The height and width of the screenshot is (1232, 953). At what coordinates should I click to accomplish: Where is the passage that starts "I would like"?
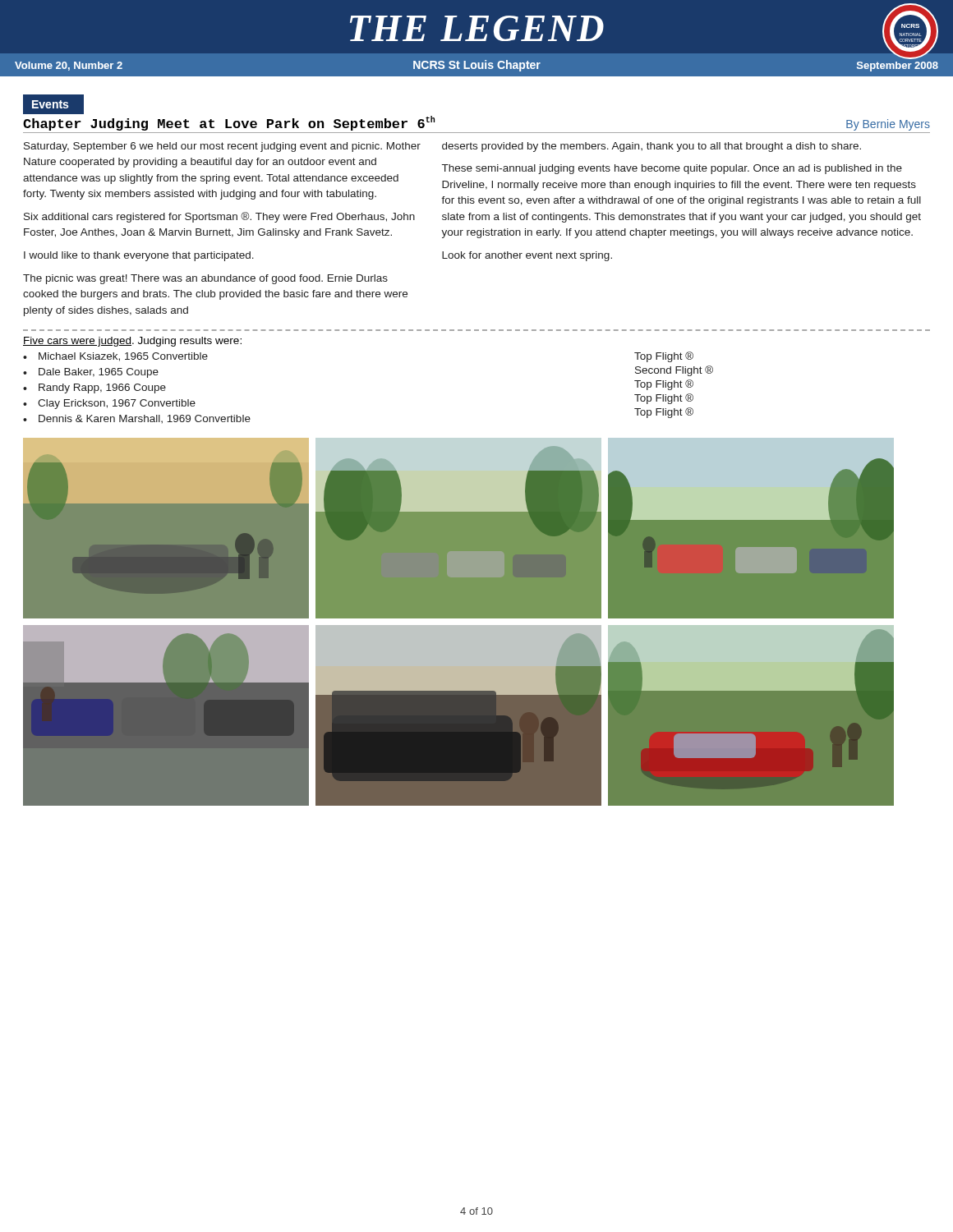click(139, 255)
